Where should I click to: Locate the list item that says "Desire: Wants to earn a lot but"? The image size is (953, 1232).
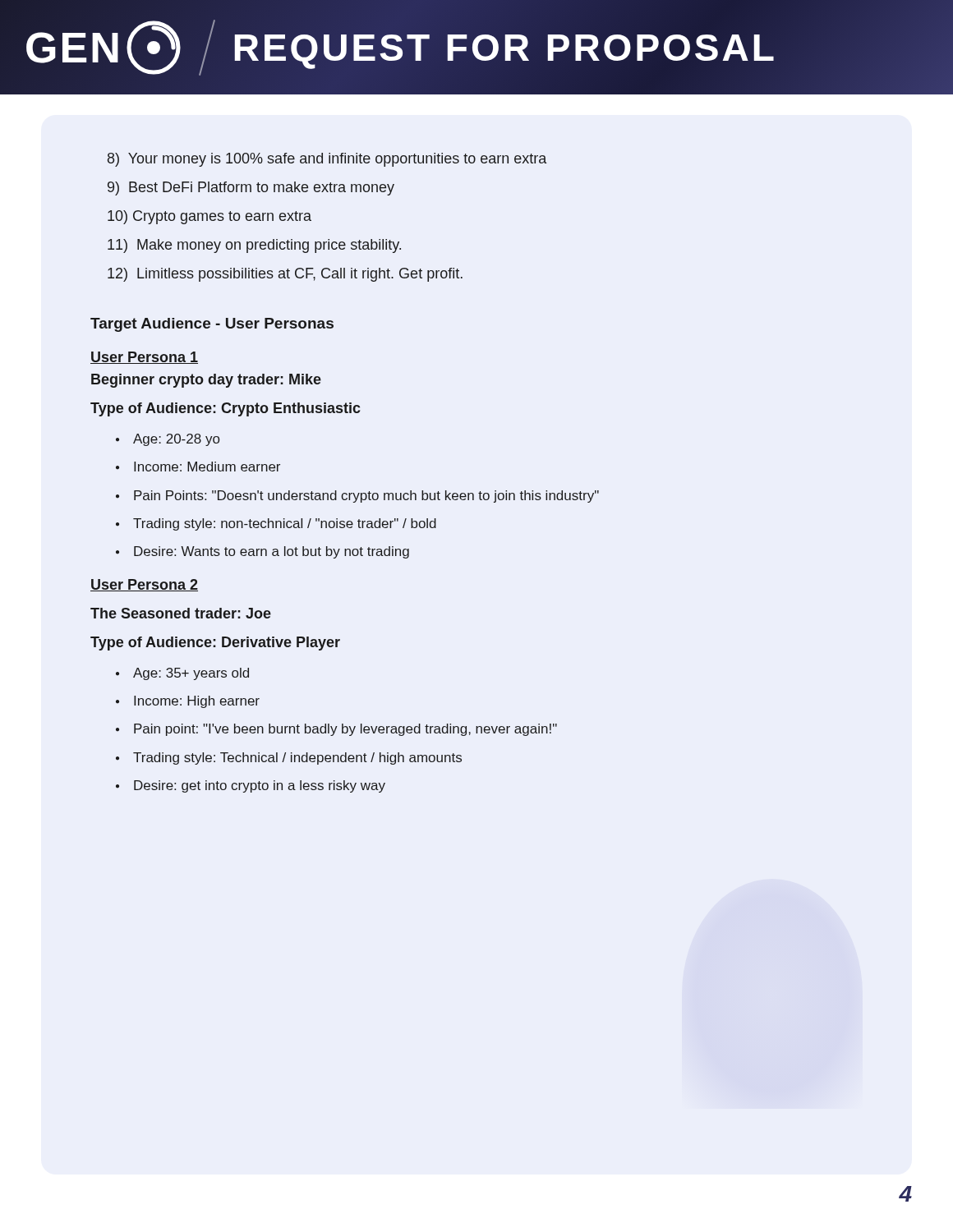[271, 552]
